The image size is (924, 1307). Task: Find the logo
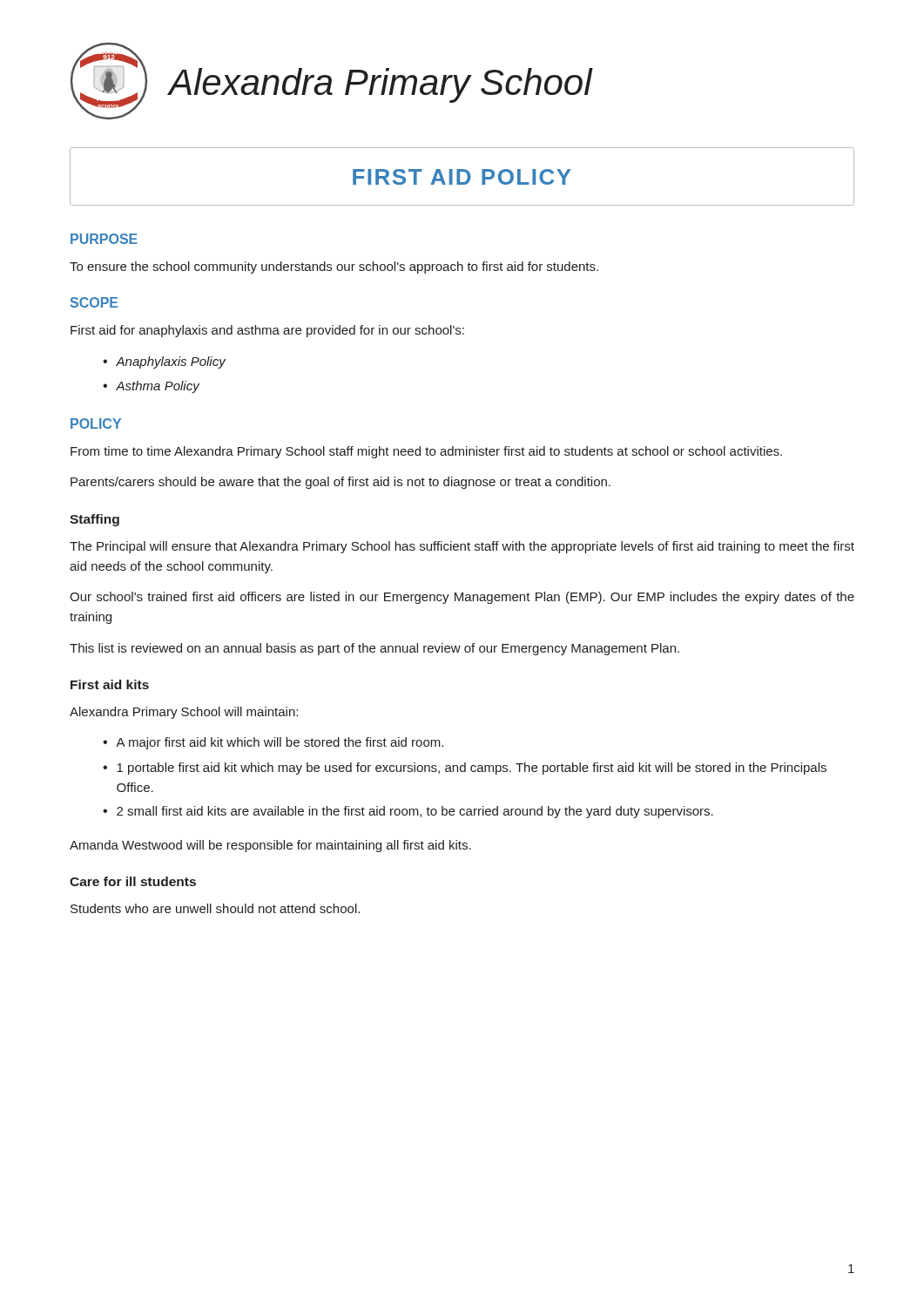coord(119,82)
